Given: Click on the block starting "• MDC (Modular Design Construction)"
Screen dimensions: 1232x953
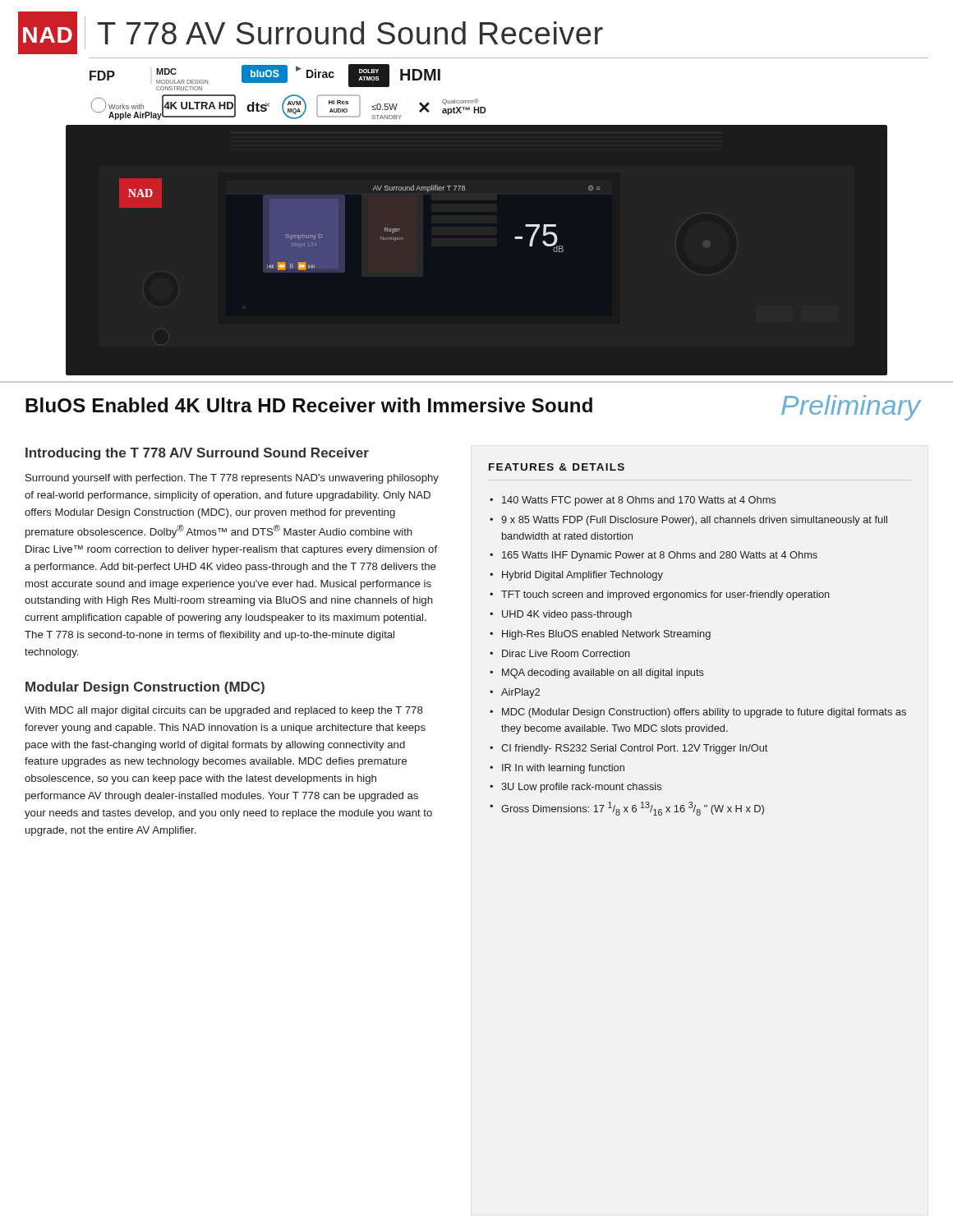Looking at the screenshot, I should pos(698,719).
